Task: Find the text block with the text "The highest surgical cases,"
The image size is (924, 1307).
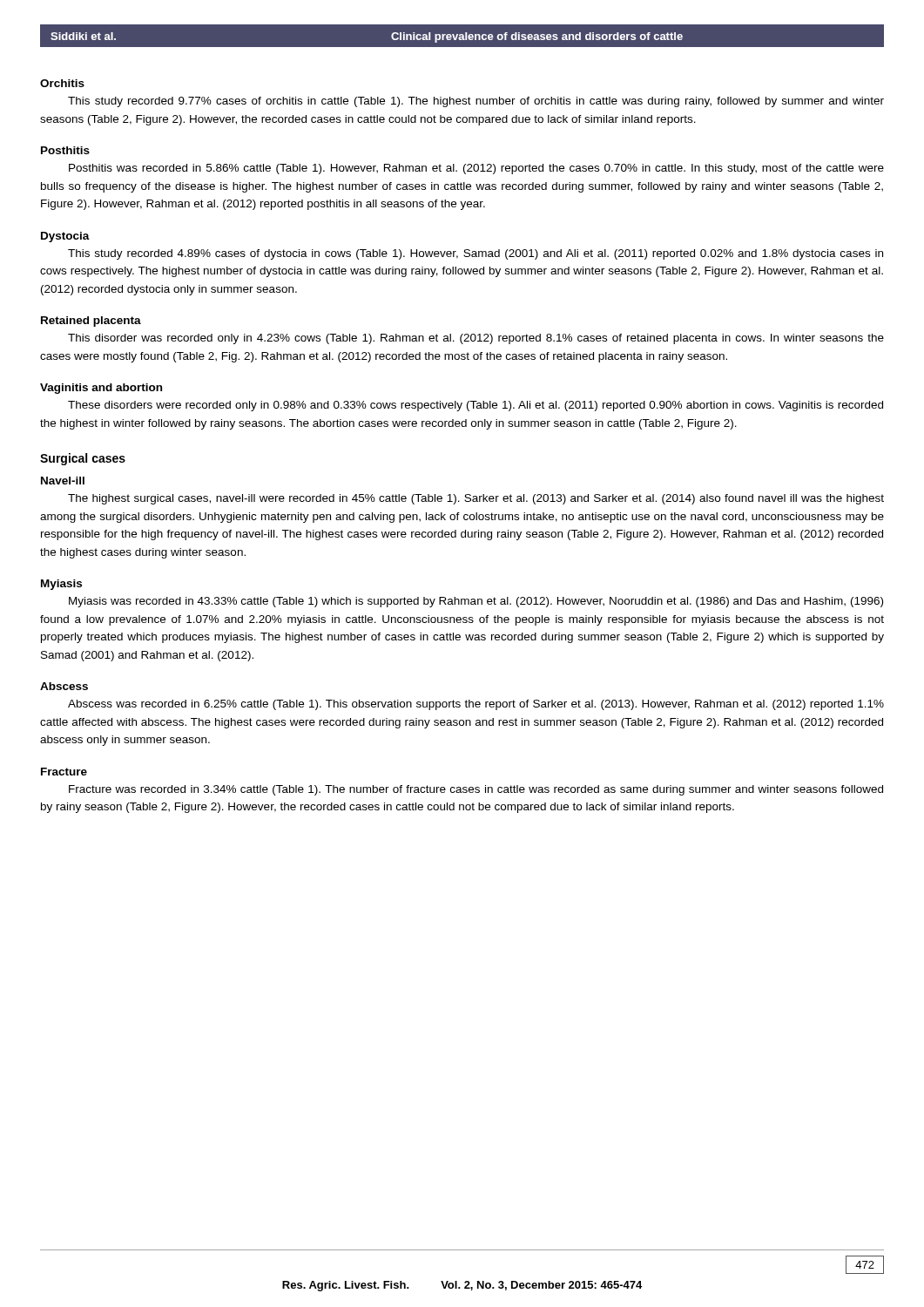Action: point(462,526)
